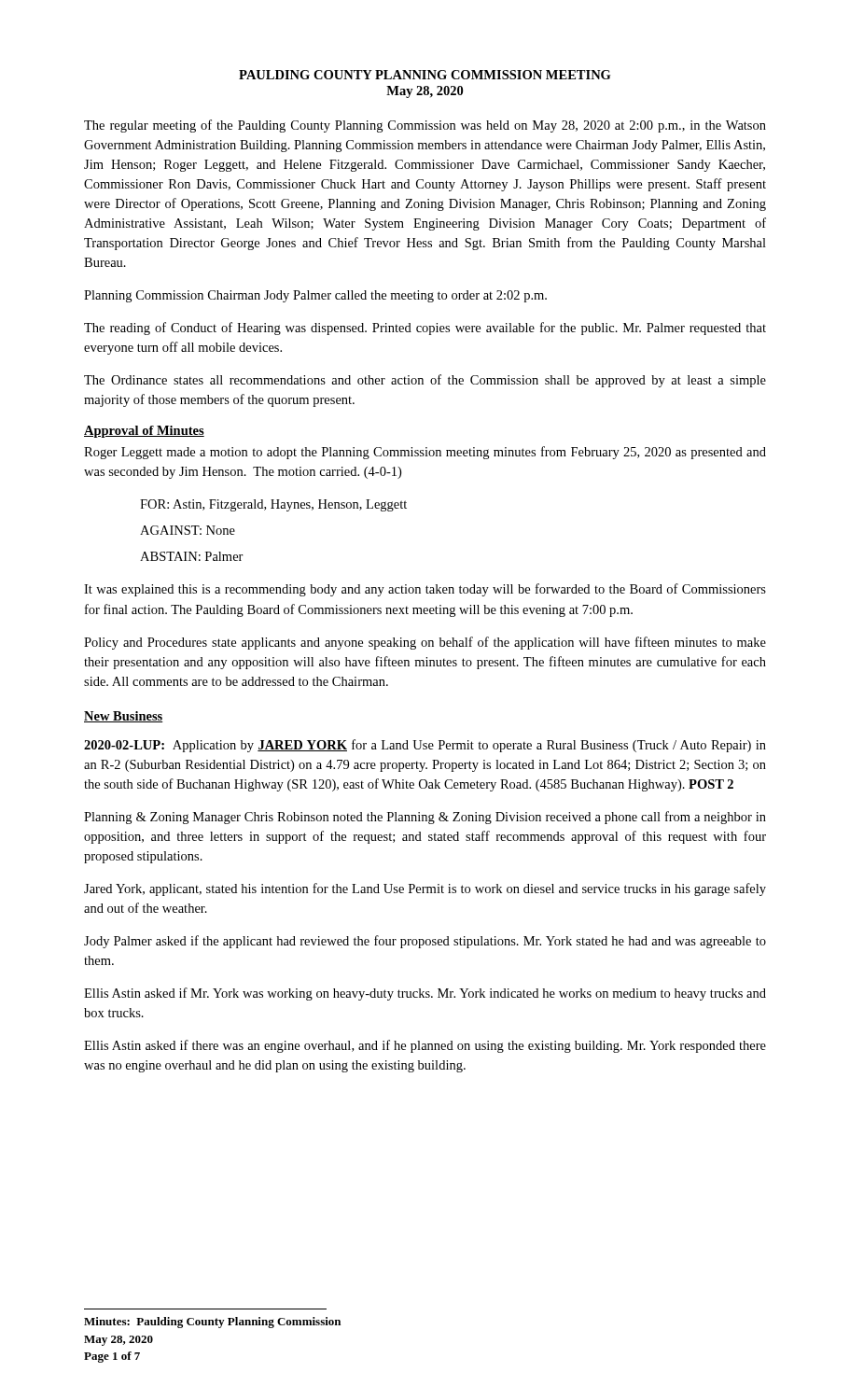Select the passage starting "The Ordinance states all recommendations and other action"
The height and width of the screenshot is (1400, 850).
(425, 390)
